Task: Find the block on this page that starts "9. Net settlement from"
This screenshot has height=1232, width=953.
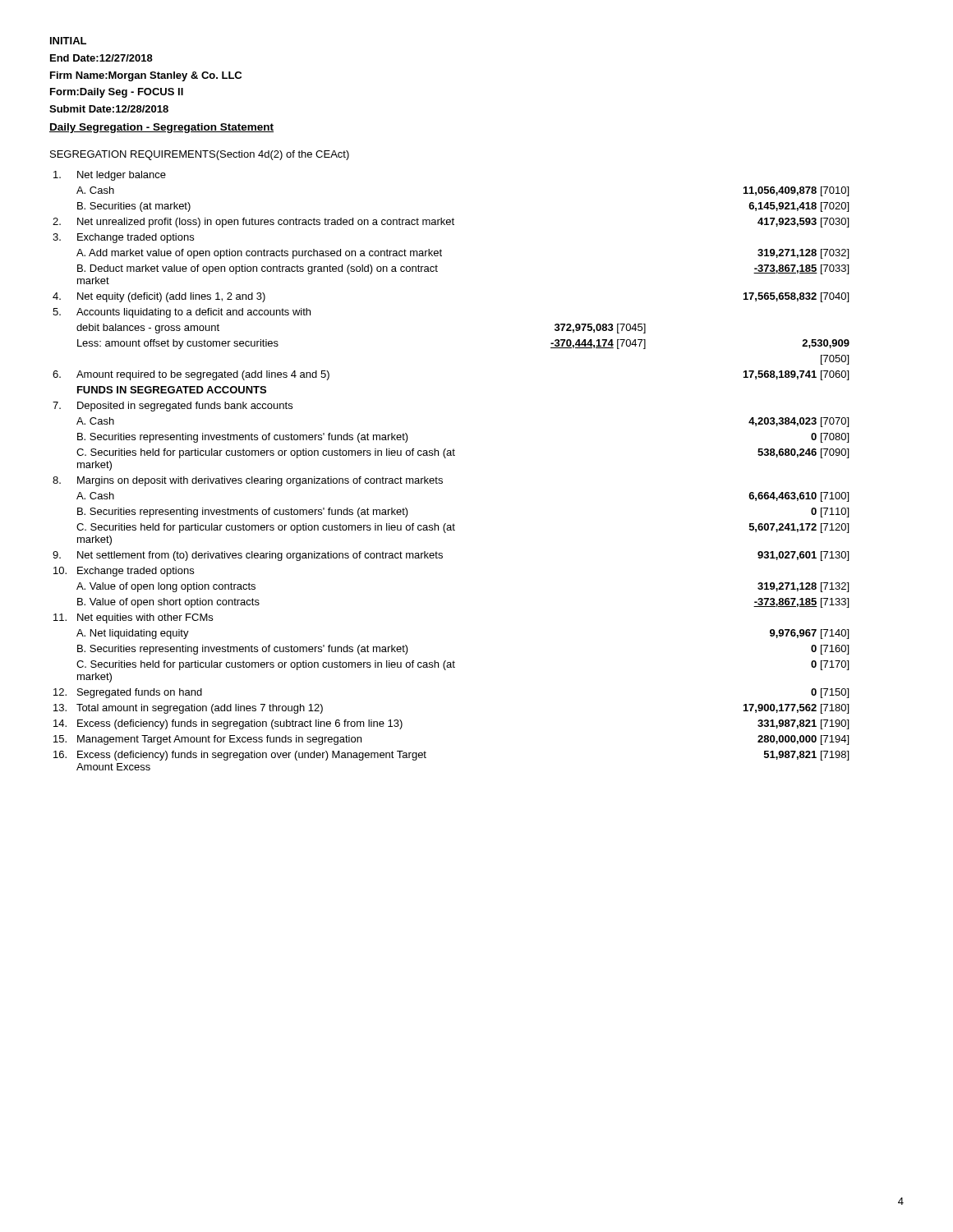Action: coord(256,556)
